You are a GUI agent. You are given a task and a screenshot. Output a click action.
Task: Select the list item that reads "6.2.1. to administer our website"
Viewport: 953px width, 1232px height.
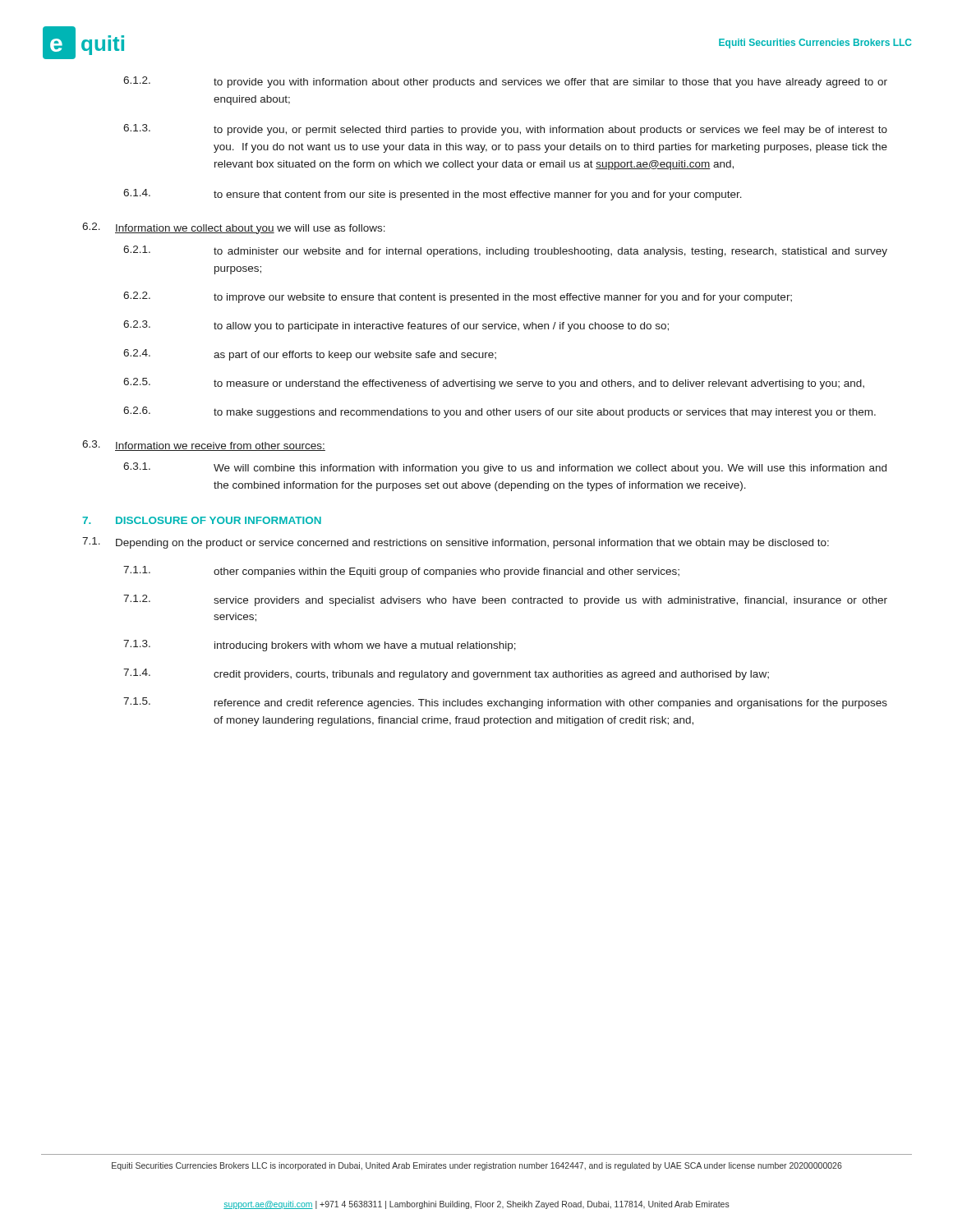click(x=505, y=261)
